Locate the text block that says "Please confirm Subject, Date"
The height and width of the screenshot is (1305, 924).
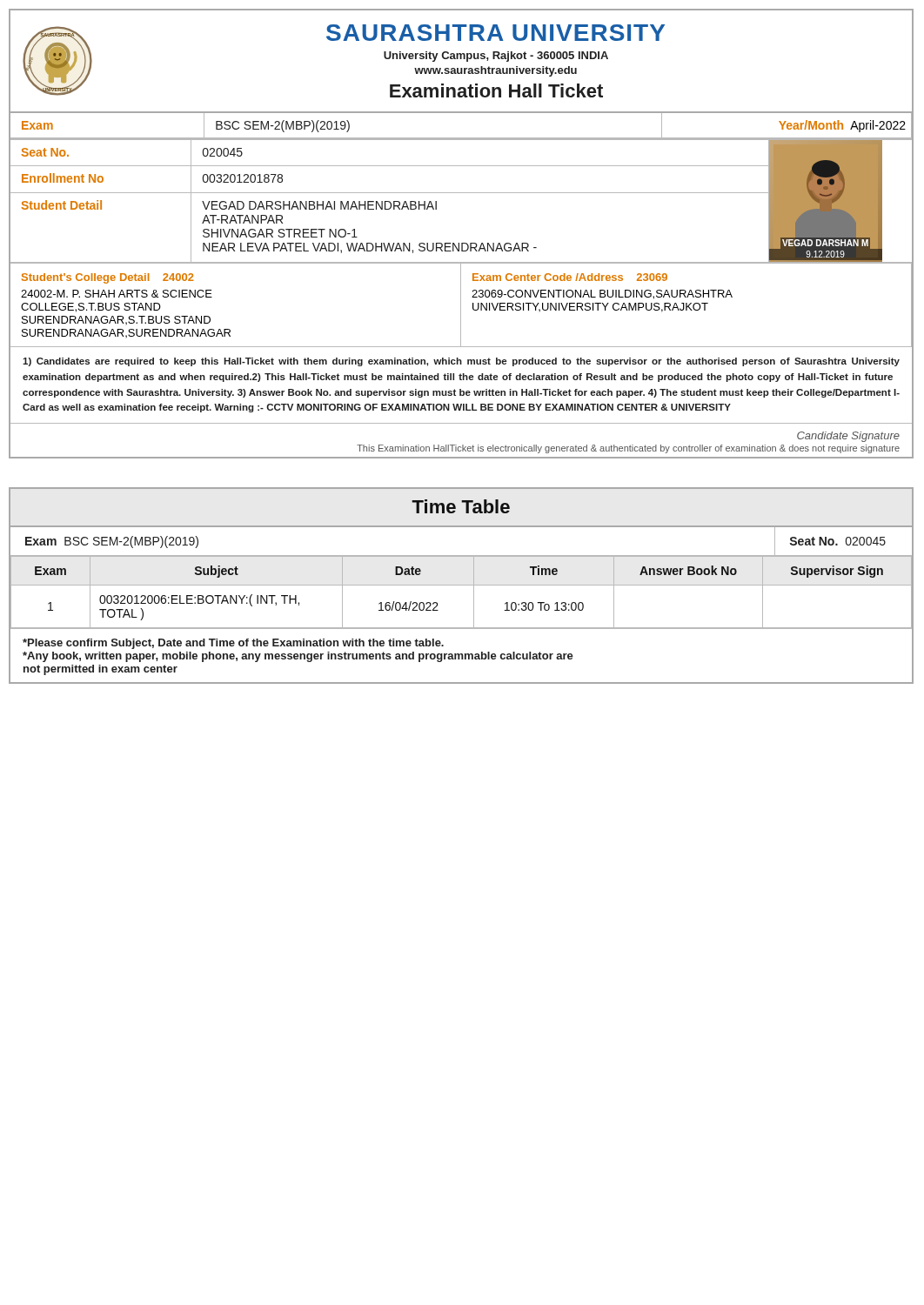click(298, 656)
